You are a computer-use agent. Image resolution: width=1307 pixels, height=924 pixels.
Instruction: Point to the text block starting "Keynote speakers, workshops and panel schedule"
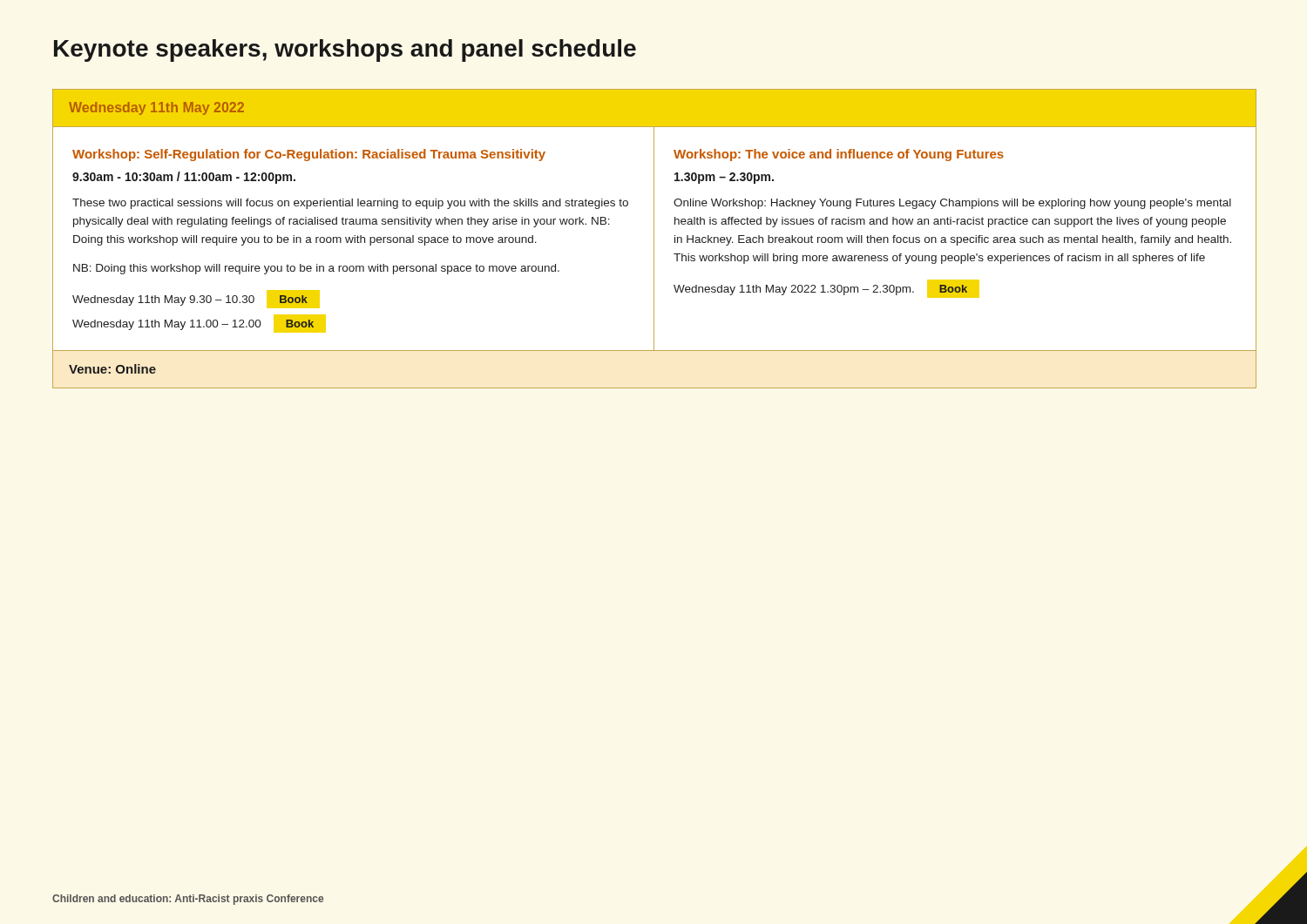coord(344,48)
